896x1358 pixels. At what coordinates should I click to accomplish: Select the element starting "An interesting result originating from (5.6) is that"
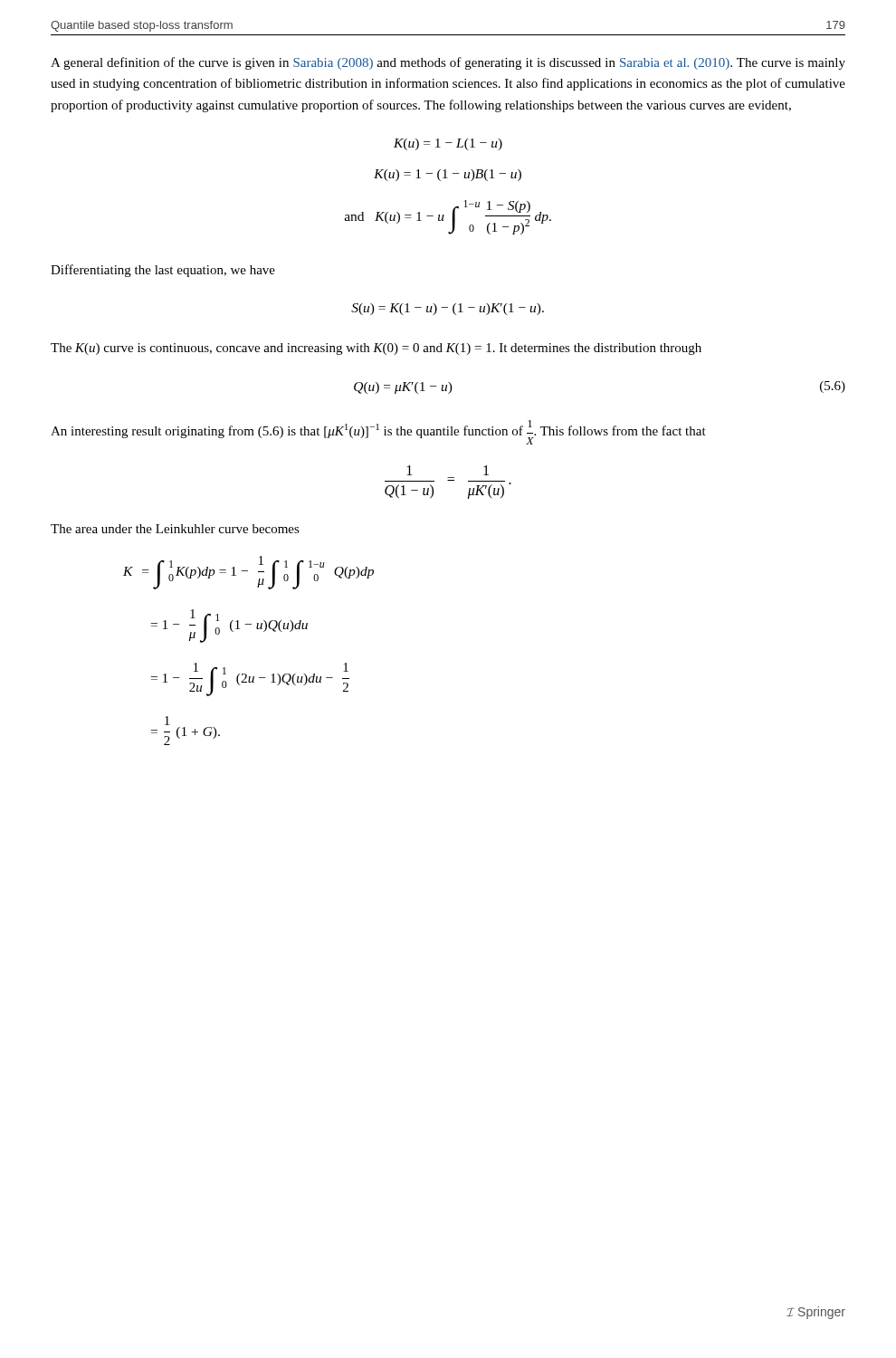tap(378, 432)
